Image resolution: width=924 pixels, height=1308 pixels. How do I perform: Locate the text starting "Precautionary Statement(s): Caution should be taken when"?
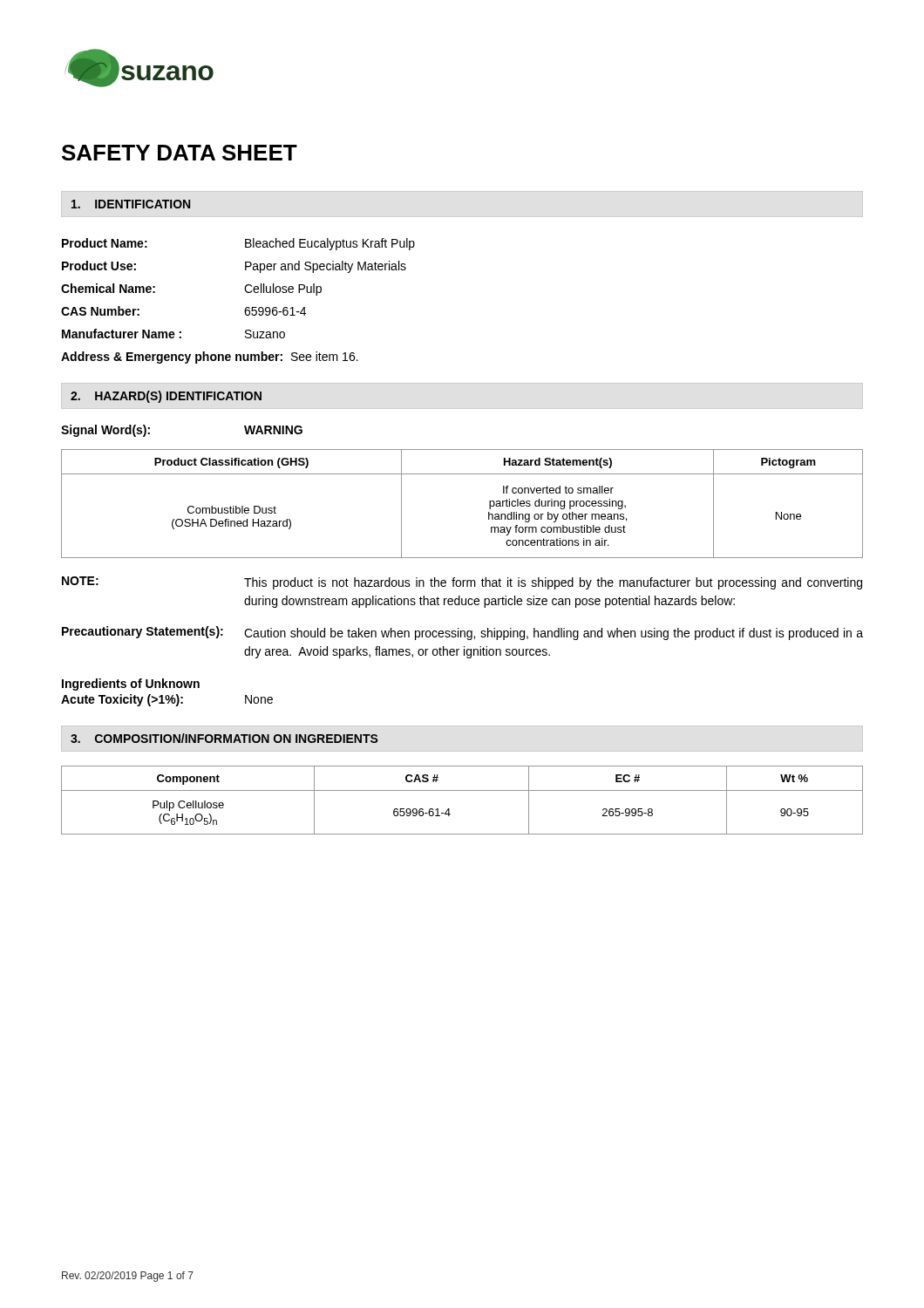tap(462, 643)
